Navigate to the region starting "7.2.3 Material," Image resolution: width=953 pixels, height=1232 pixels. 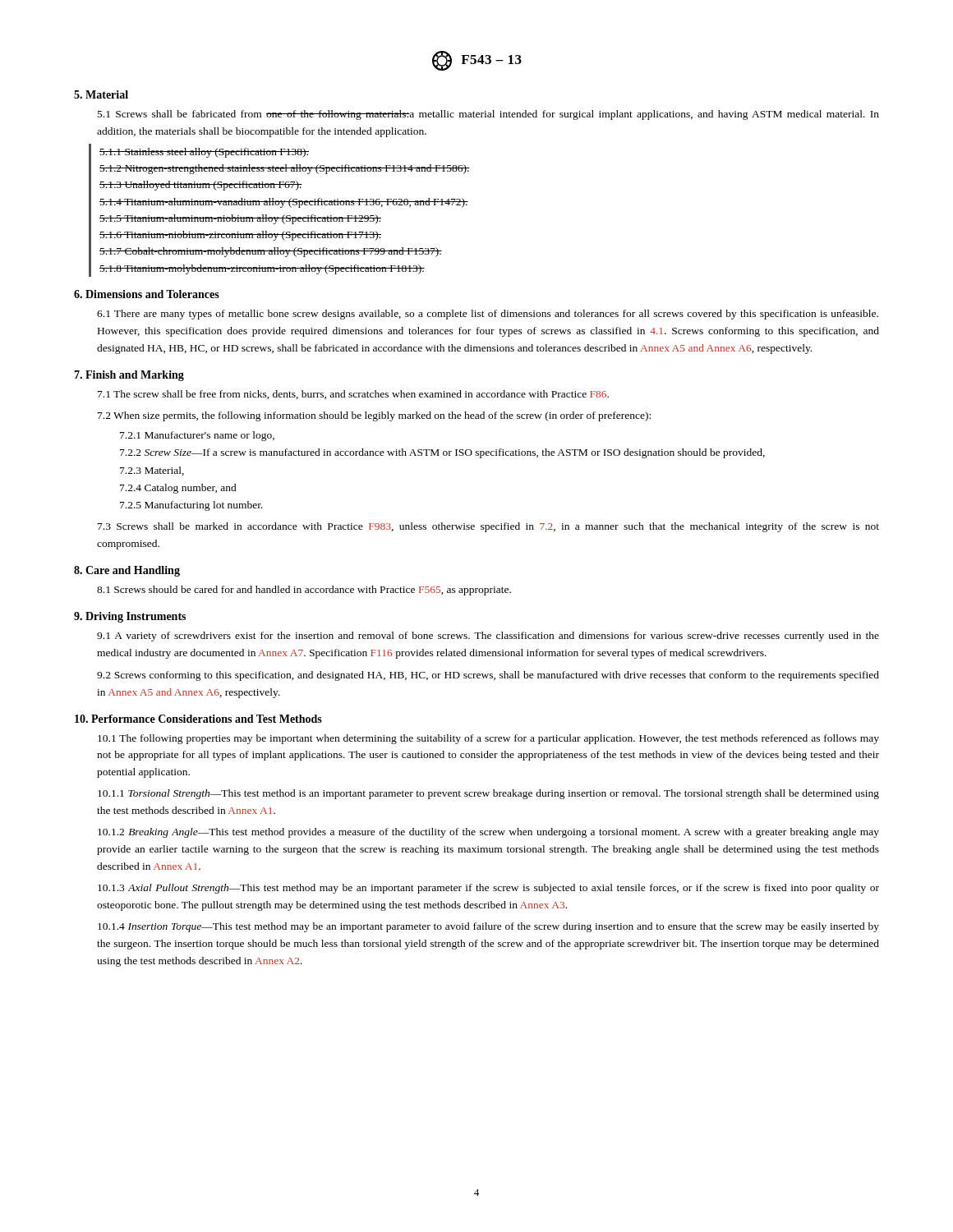point(152,471)
